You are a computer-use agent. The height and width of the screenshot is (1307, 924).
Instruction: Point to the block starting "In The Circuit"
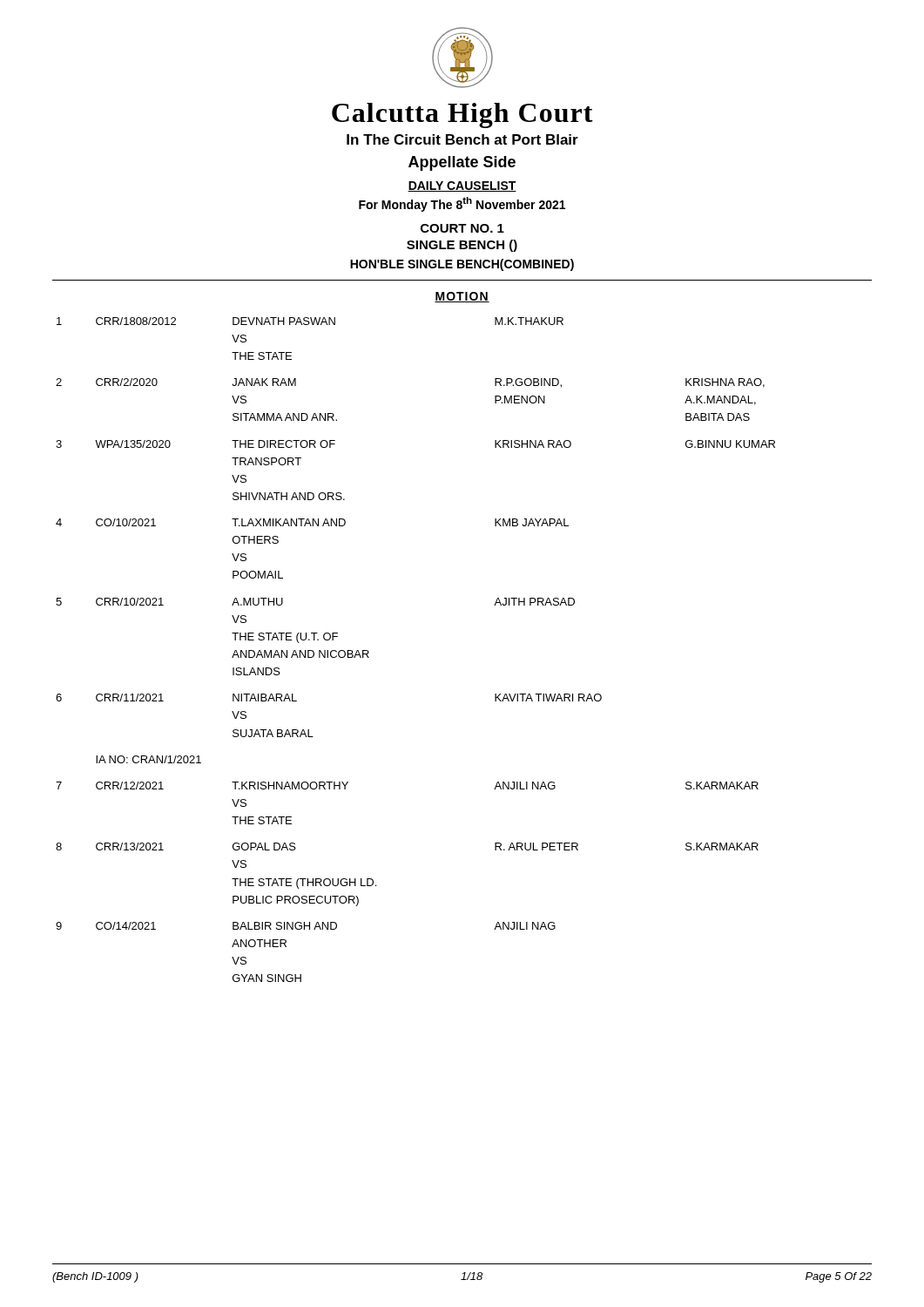[x=462, y=140]
